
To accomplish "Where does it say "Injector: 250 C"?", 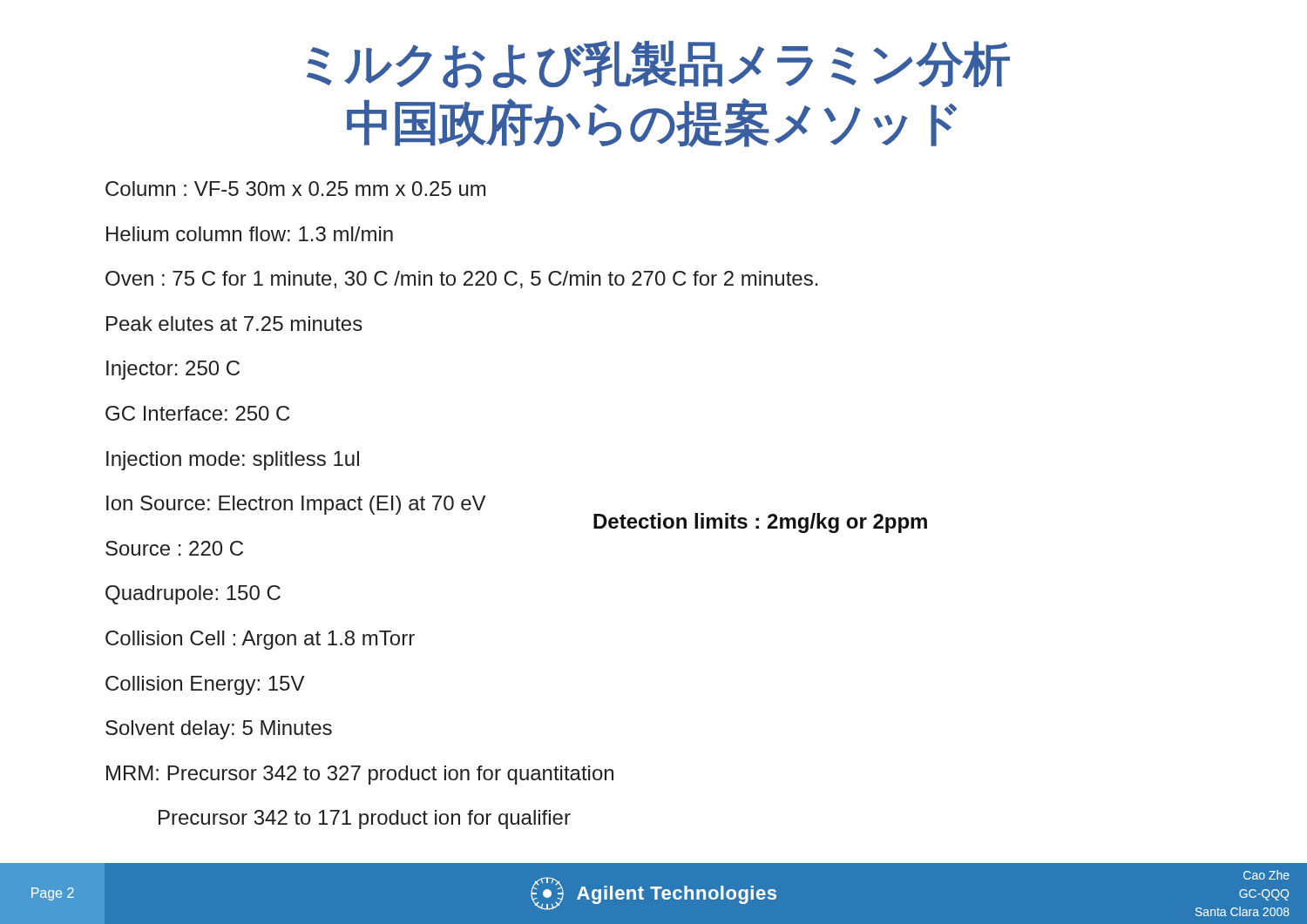I will [173, 368].
